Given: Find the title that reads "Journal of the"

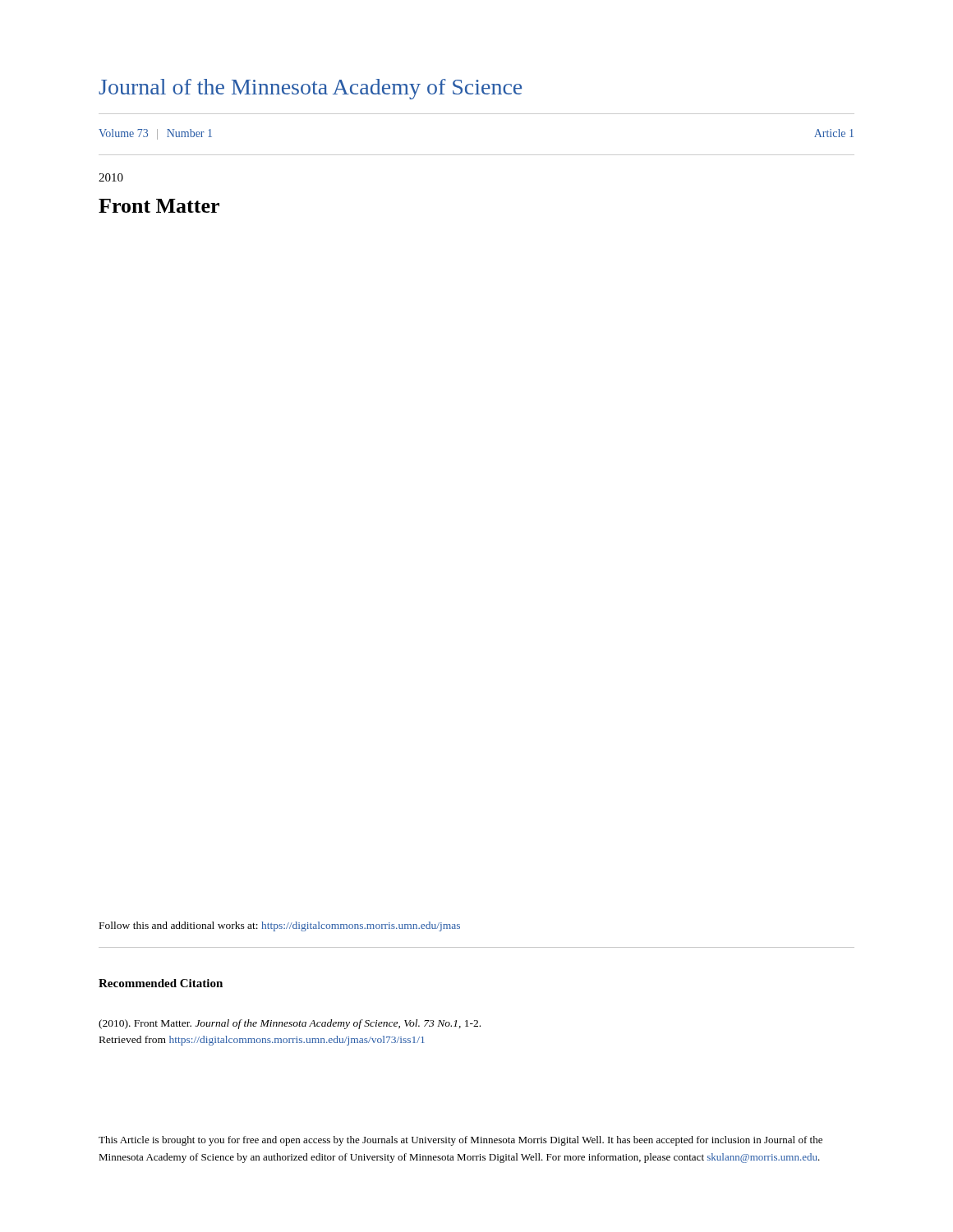Looking at the screenshot, I should (311, 87).
